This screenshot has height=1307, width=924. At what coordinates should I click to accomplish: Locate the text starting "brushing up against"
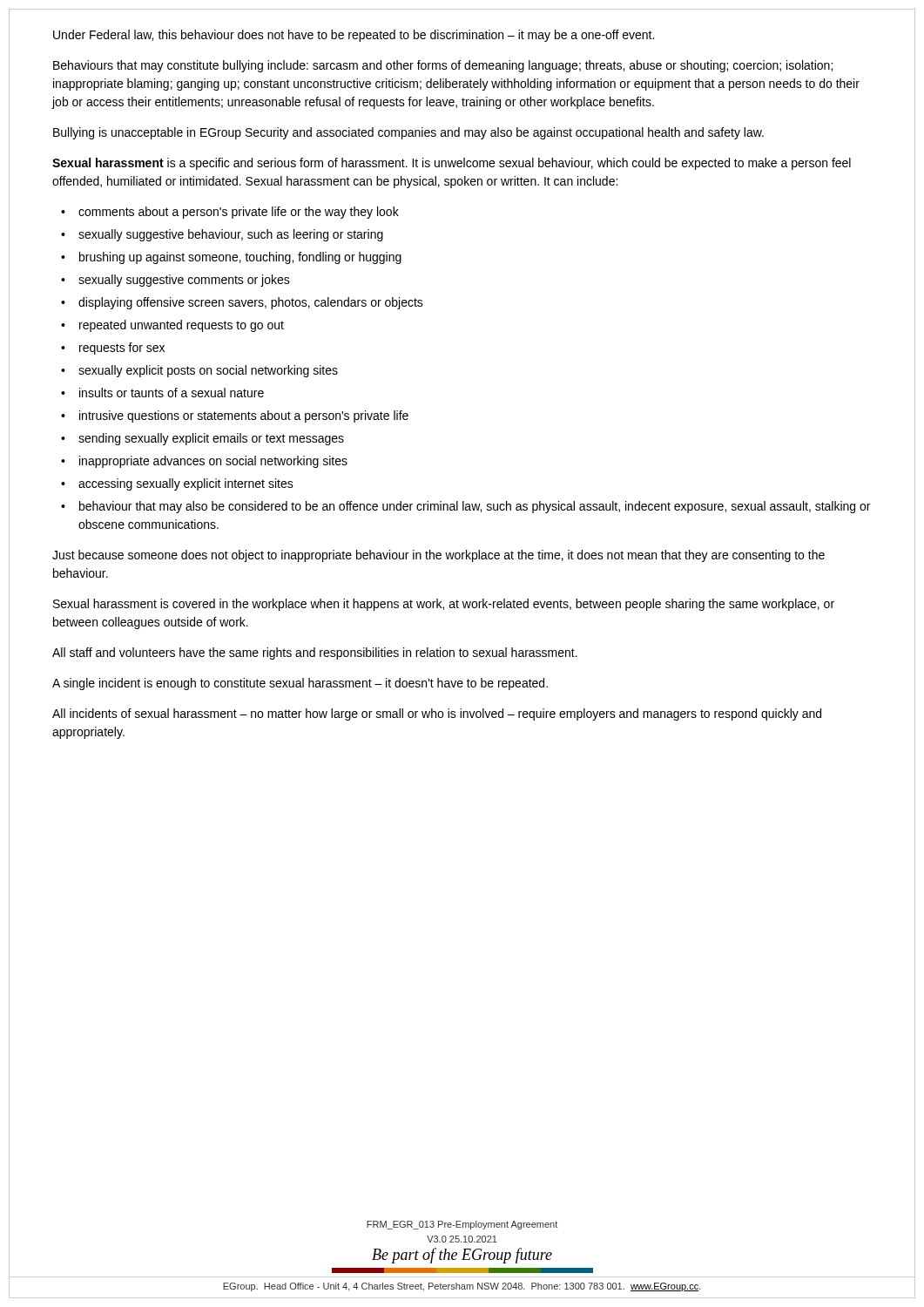coord(240,257)
